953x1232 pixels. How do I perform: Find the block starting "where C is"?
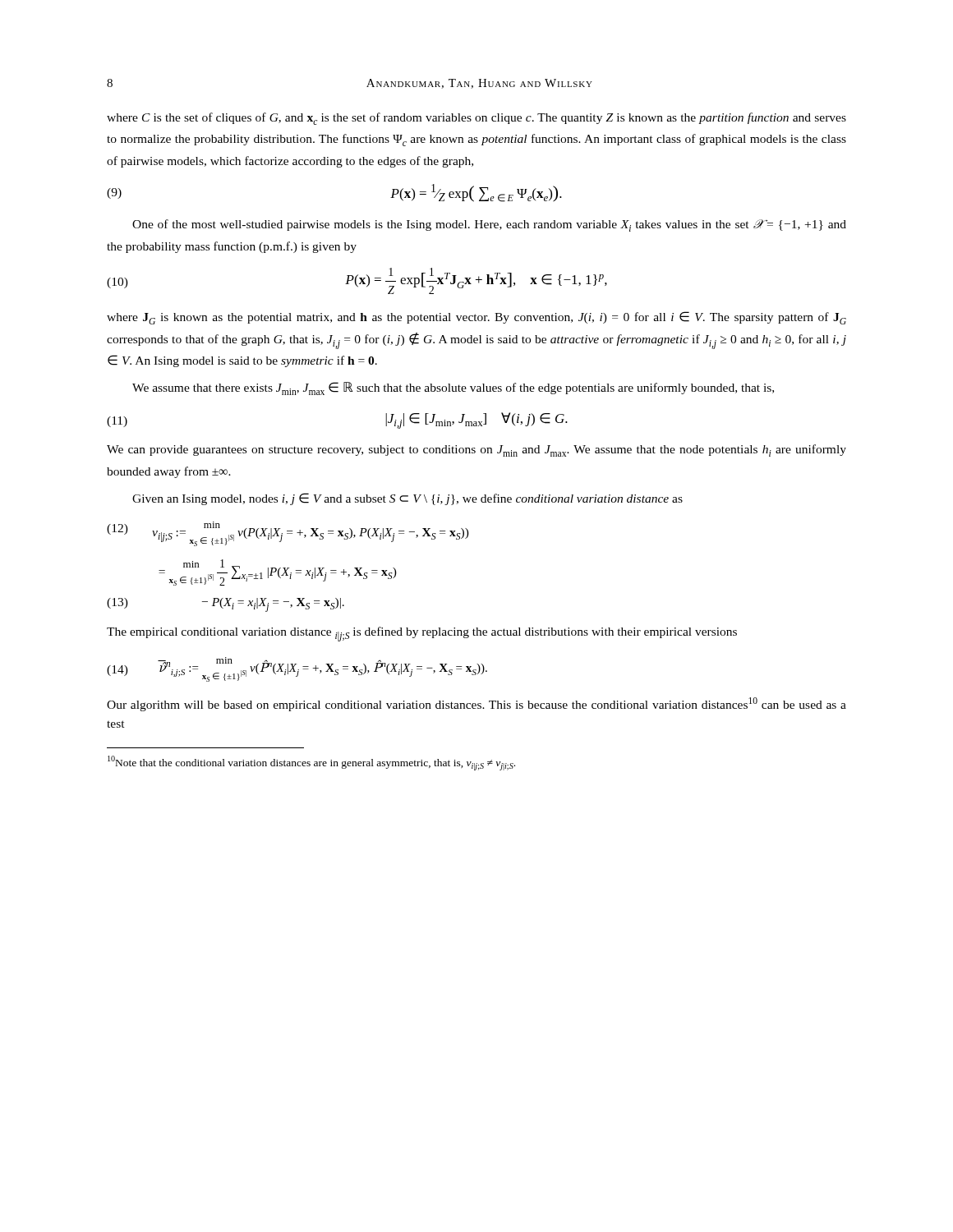(x=476, y=138)
